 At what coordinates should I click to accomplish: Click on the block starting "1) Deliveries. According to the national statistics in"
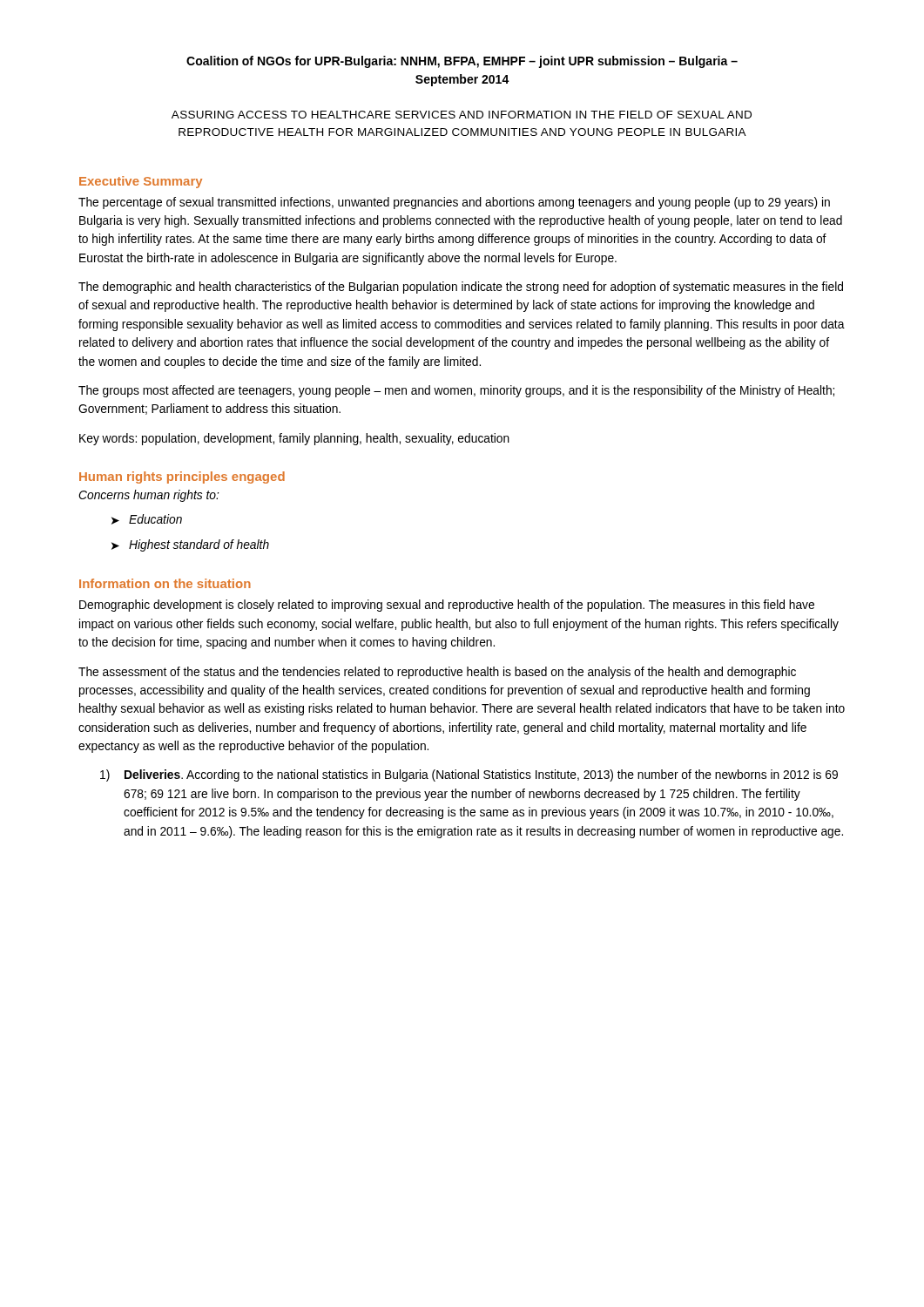pyautogui.click(x=472, y=803)
